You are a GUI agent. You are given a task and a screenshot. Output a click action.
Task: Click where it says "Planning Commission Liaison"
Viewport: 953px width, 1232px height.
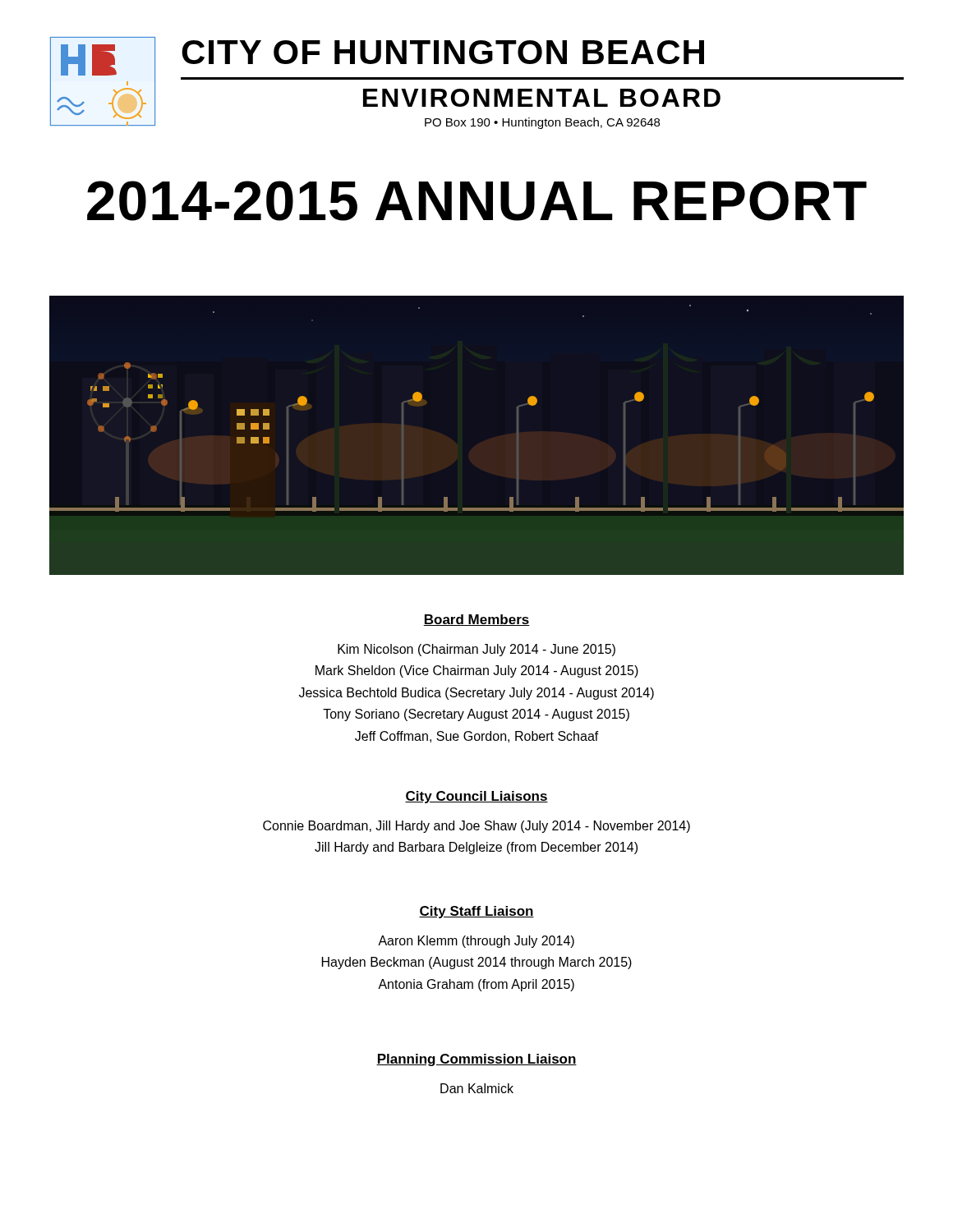(476, 1059)
